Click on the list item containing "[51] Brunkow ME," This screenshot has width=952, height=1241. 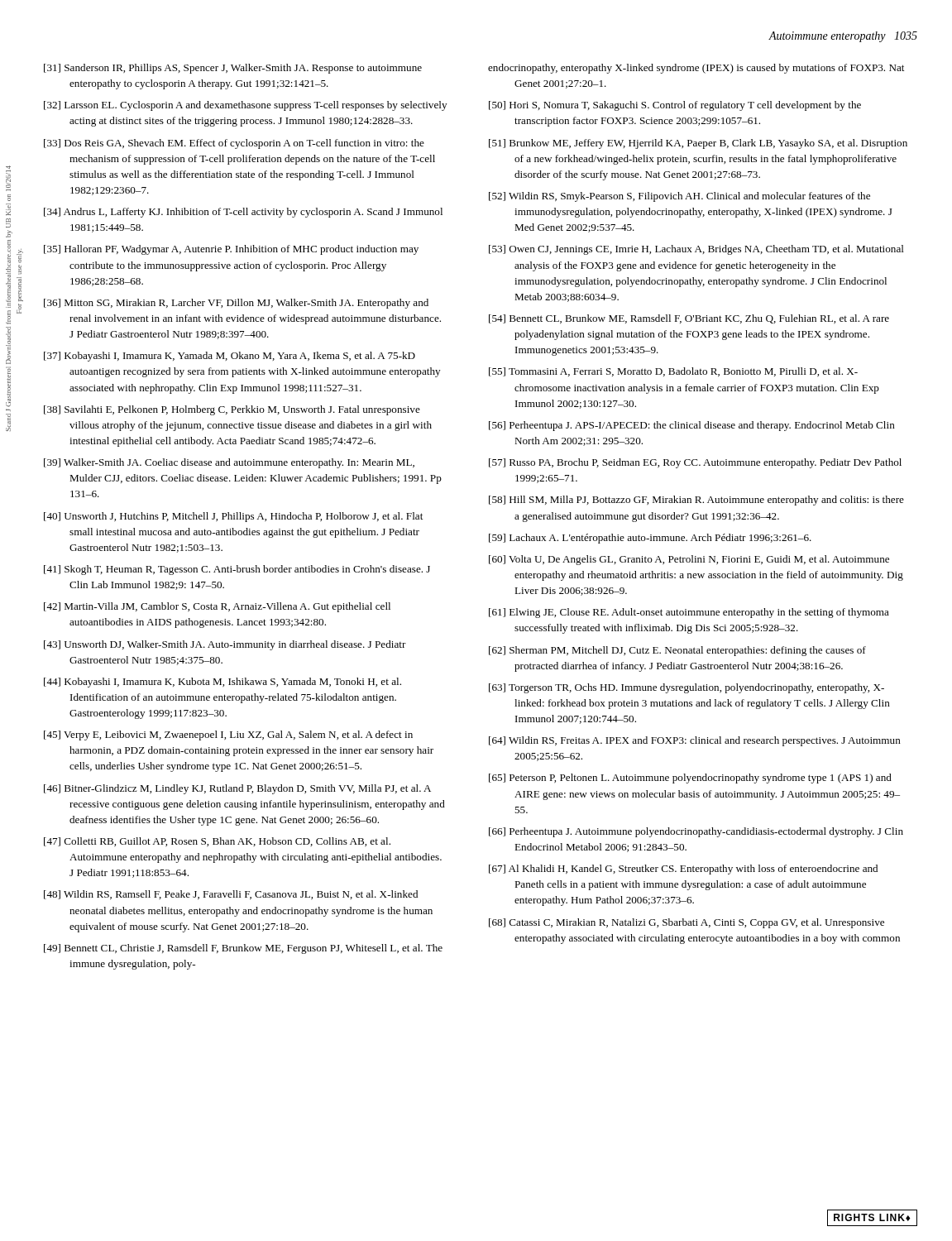[698, 158]
